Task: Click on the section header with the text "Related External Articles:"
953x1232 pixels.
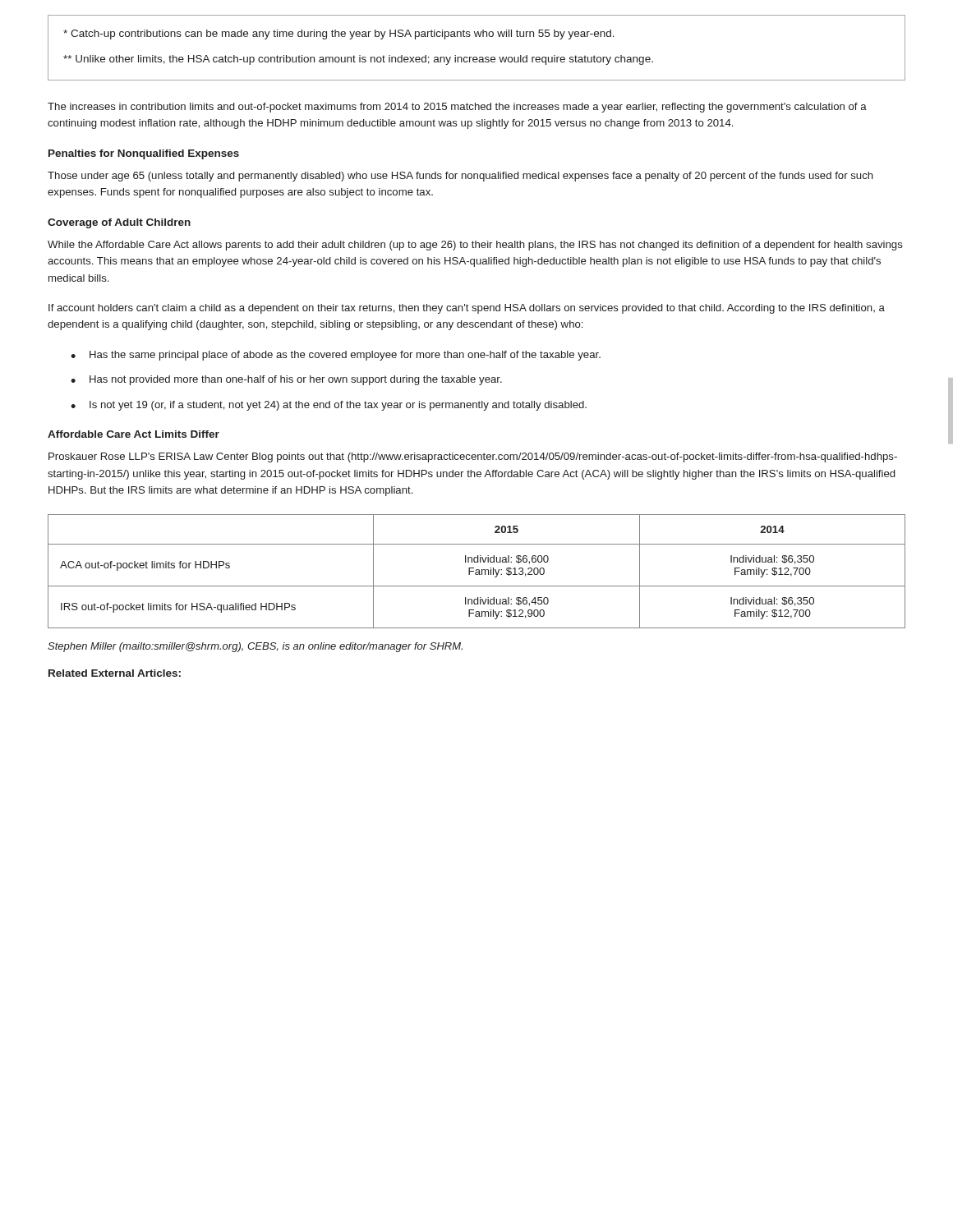Action: pyautogui.click(x=115, y=673)
